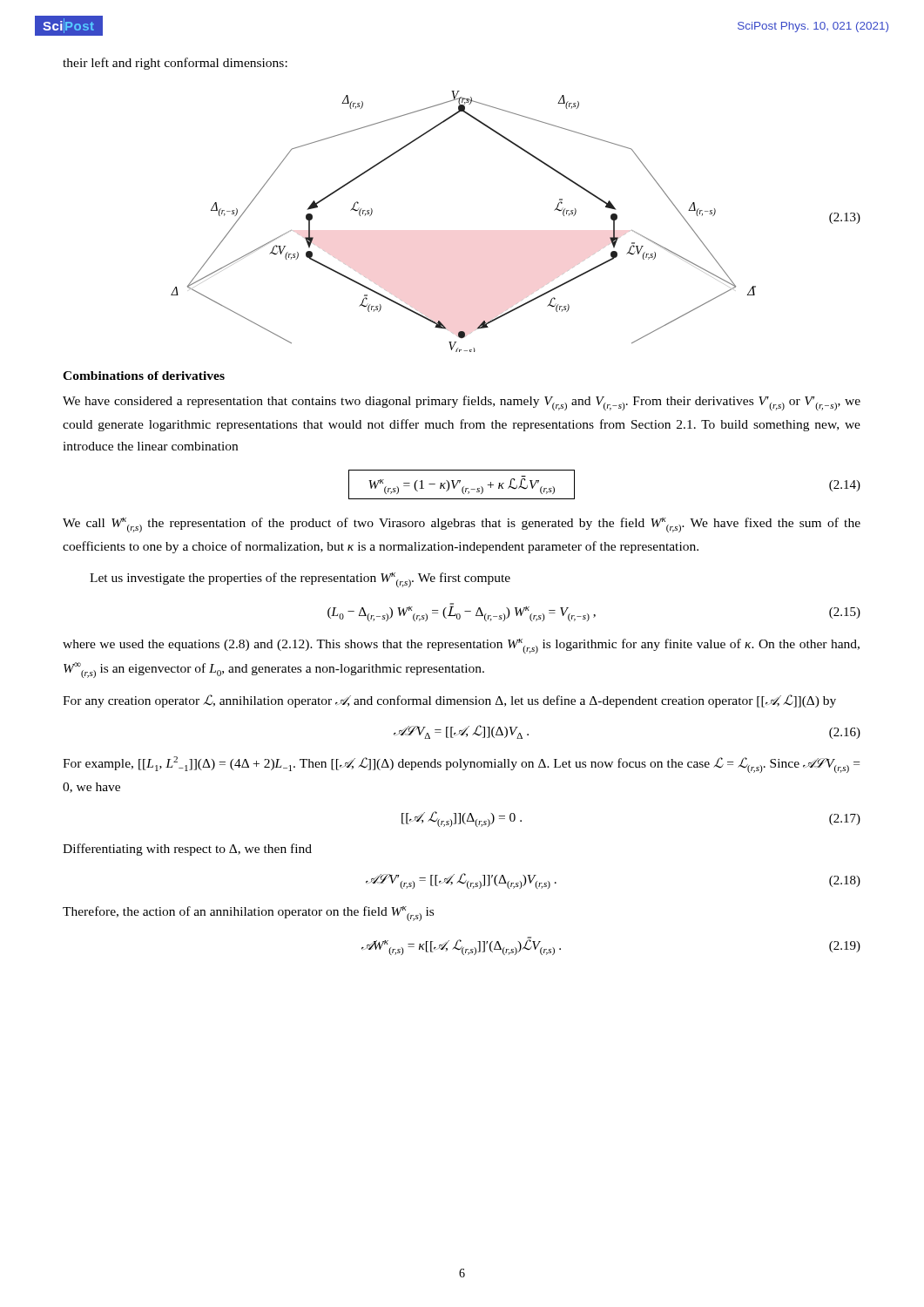This screenshot has height=1307, width=924.
Task: Where does it say "Combinations of derivatives"?
Action: coord(144,375)
